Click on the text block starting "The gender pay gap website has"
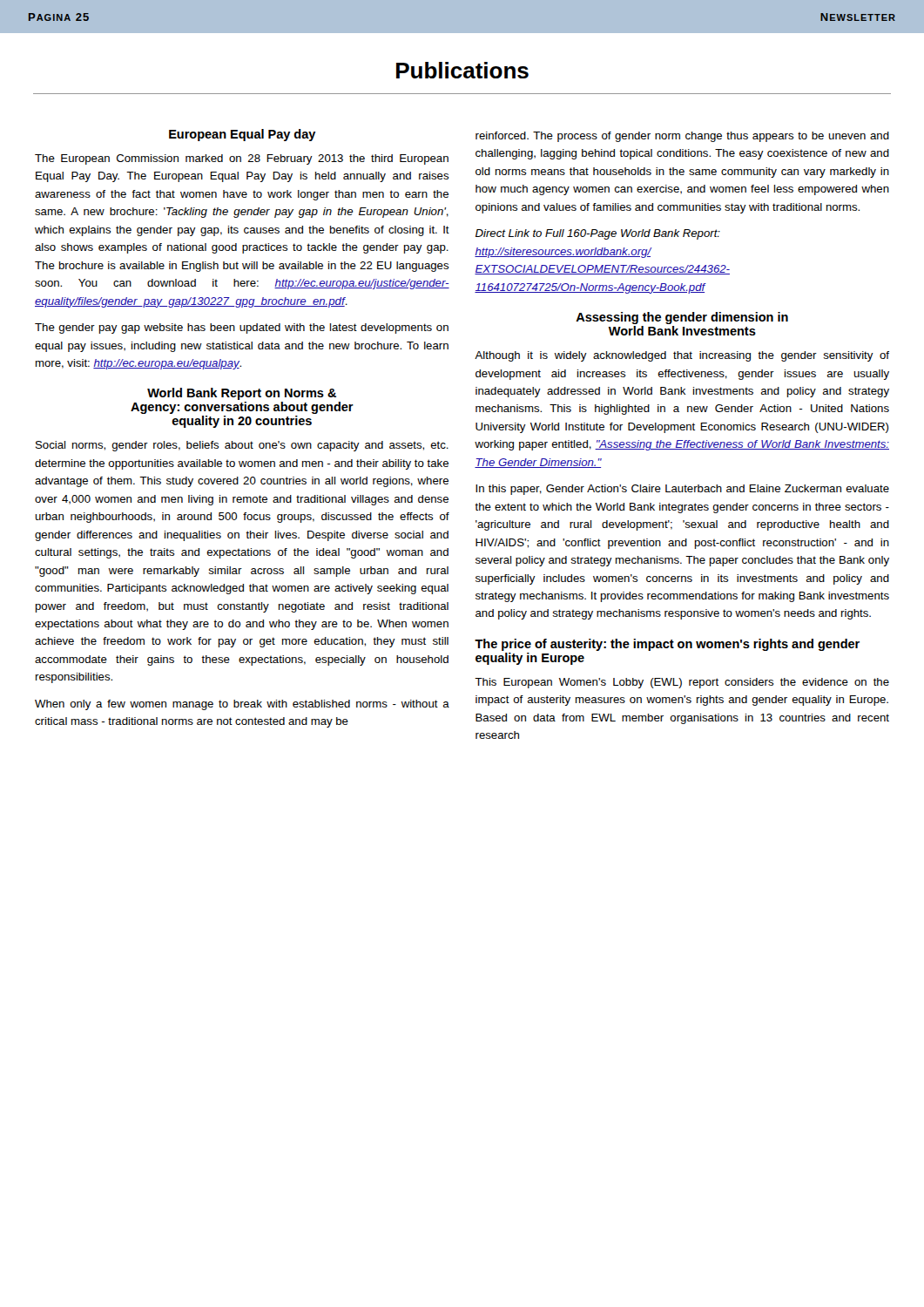The height and width of the screenshot is (1307, 924). coord(242,345)
